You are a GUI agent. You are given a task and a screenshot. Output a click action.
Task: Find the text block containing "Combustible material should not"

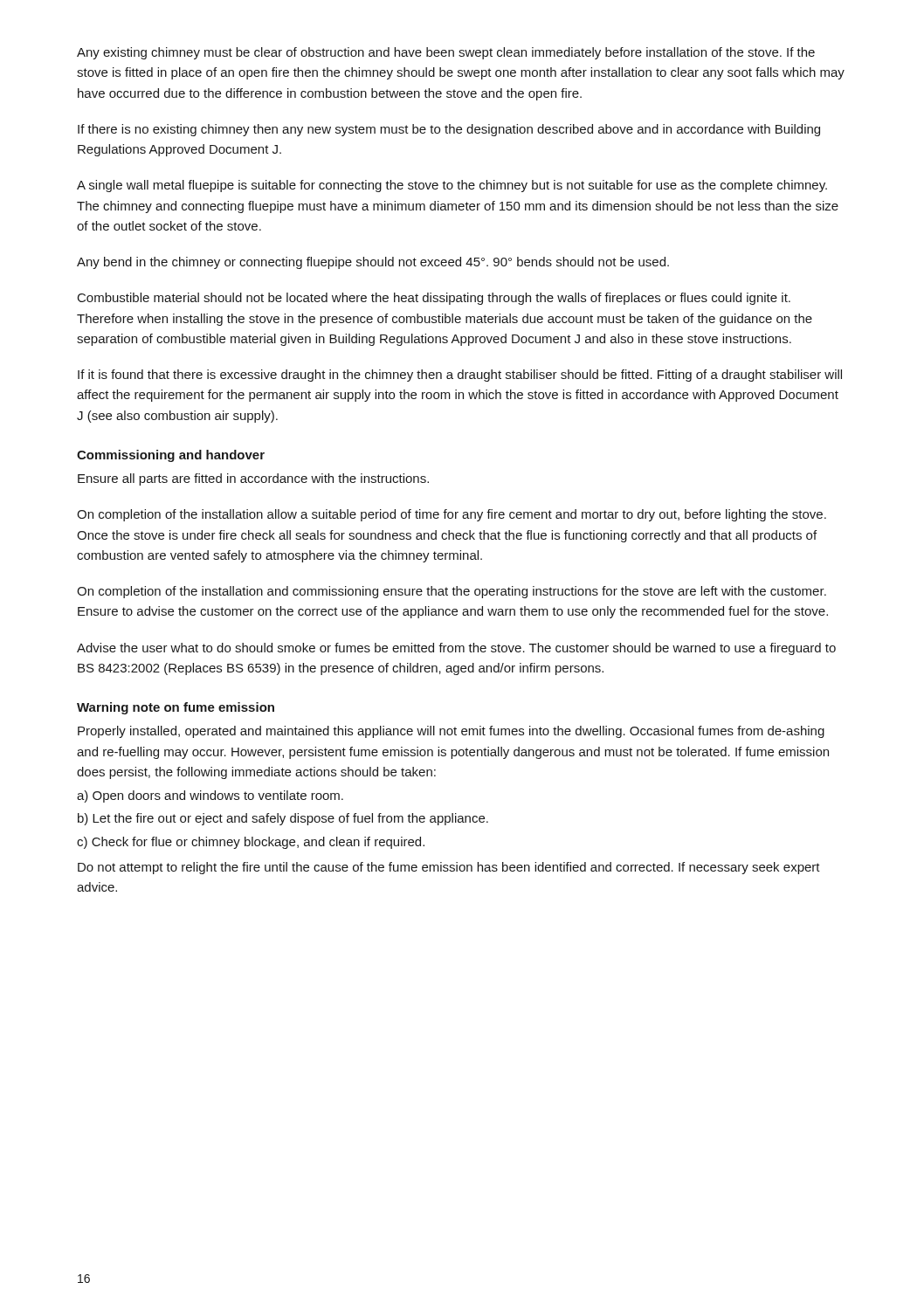(x=462, y=318)
